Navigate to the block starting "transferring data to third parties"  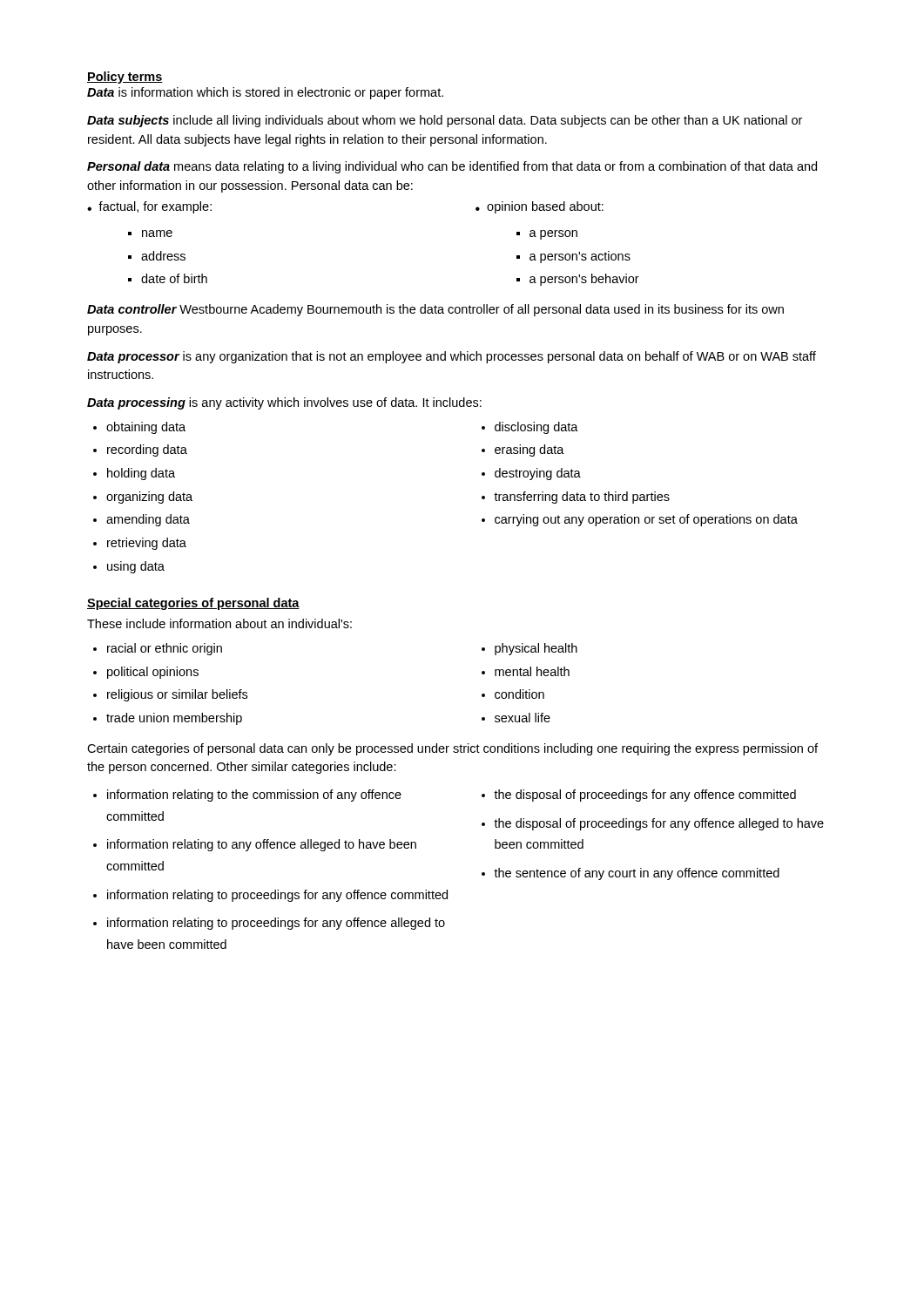click(582, 496)
